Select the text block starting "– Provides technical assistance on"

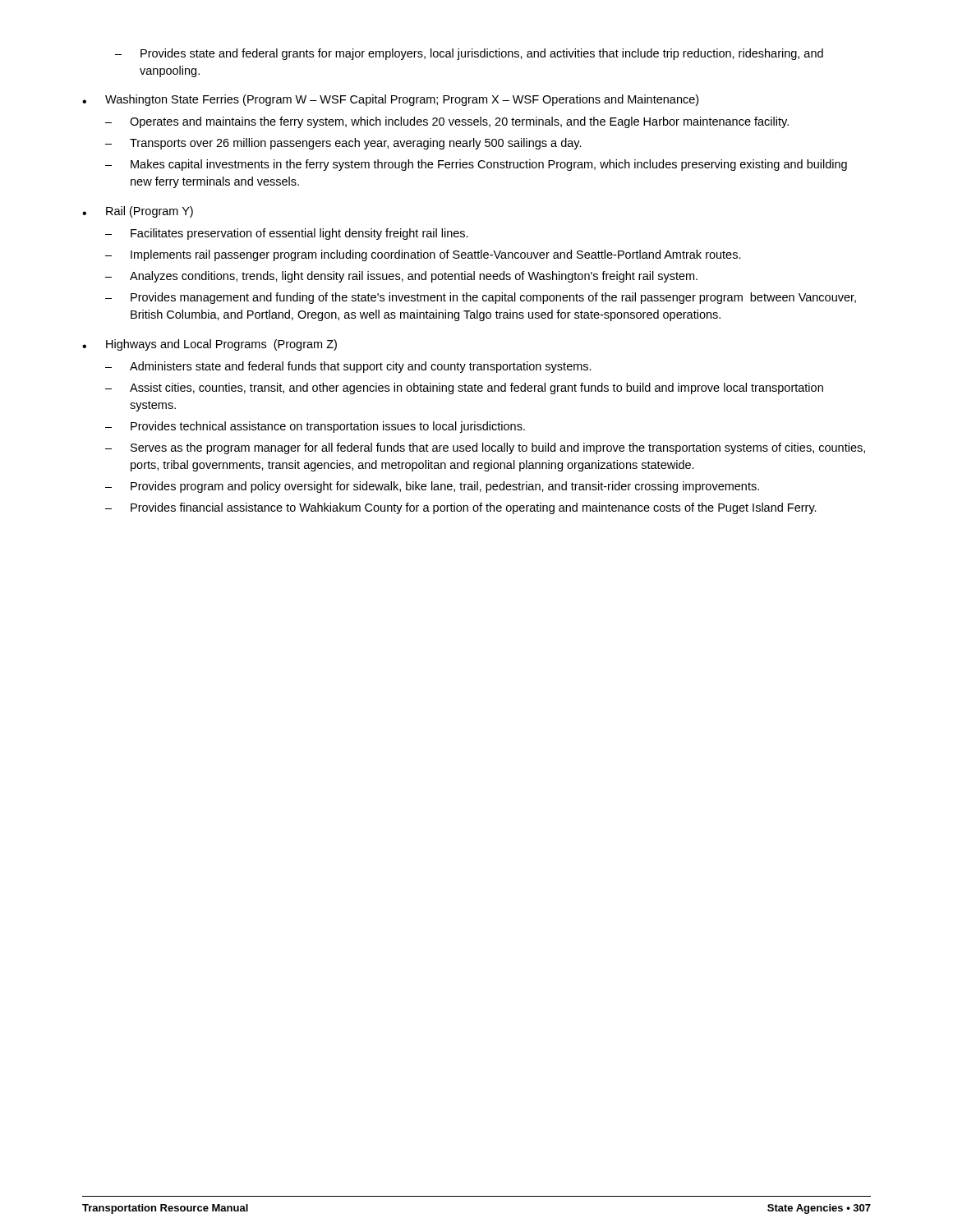pyautogui.click(x=488, y=427)
